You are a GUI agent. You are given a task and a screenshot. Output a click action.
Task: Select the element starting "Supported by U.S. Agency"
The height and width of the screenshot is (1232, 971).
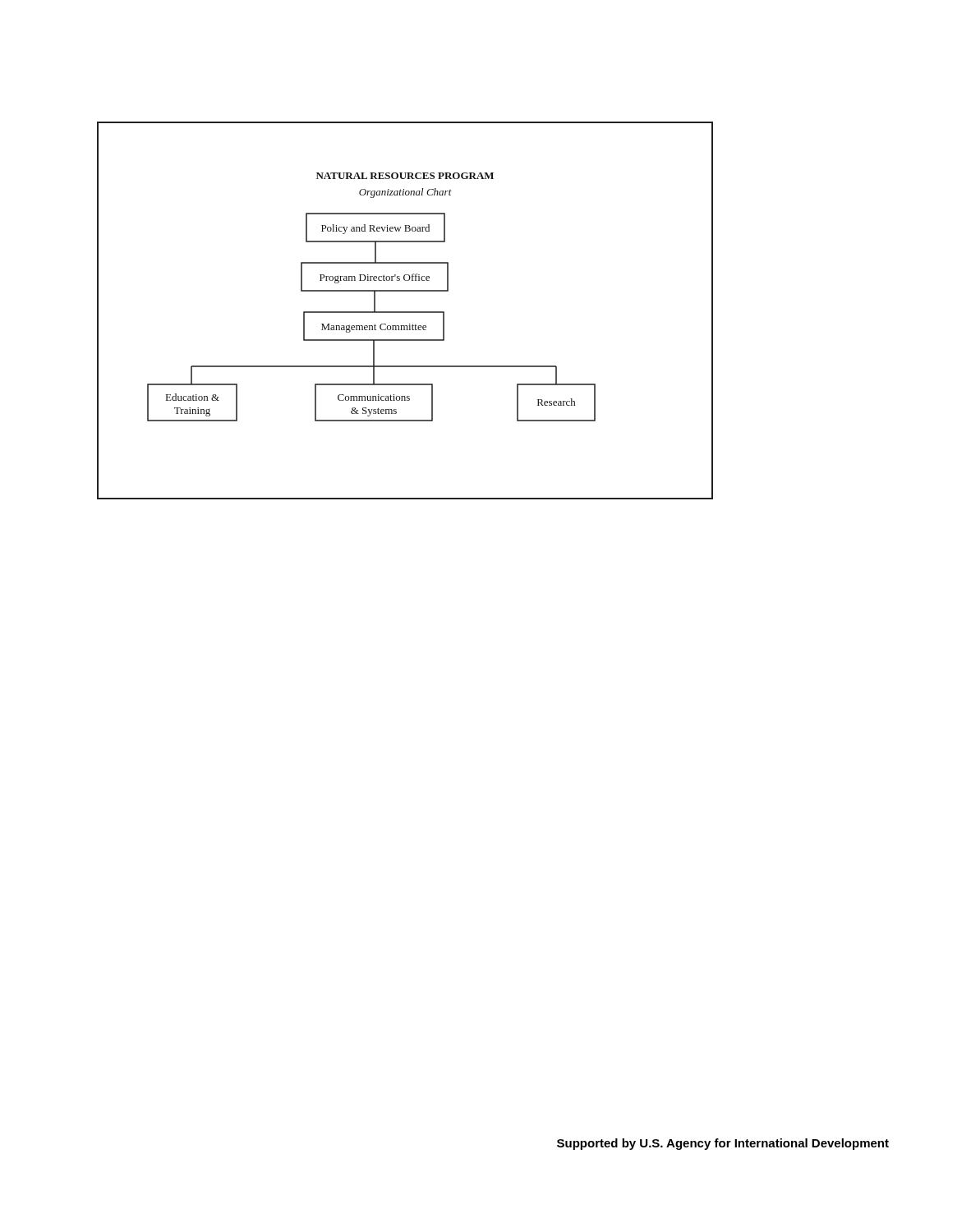723,1143
